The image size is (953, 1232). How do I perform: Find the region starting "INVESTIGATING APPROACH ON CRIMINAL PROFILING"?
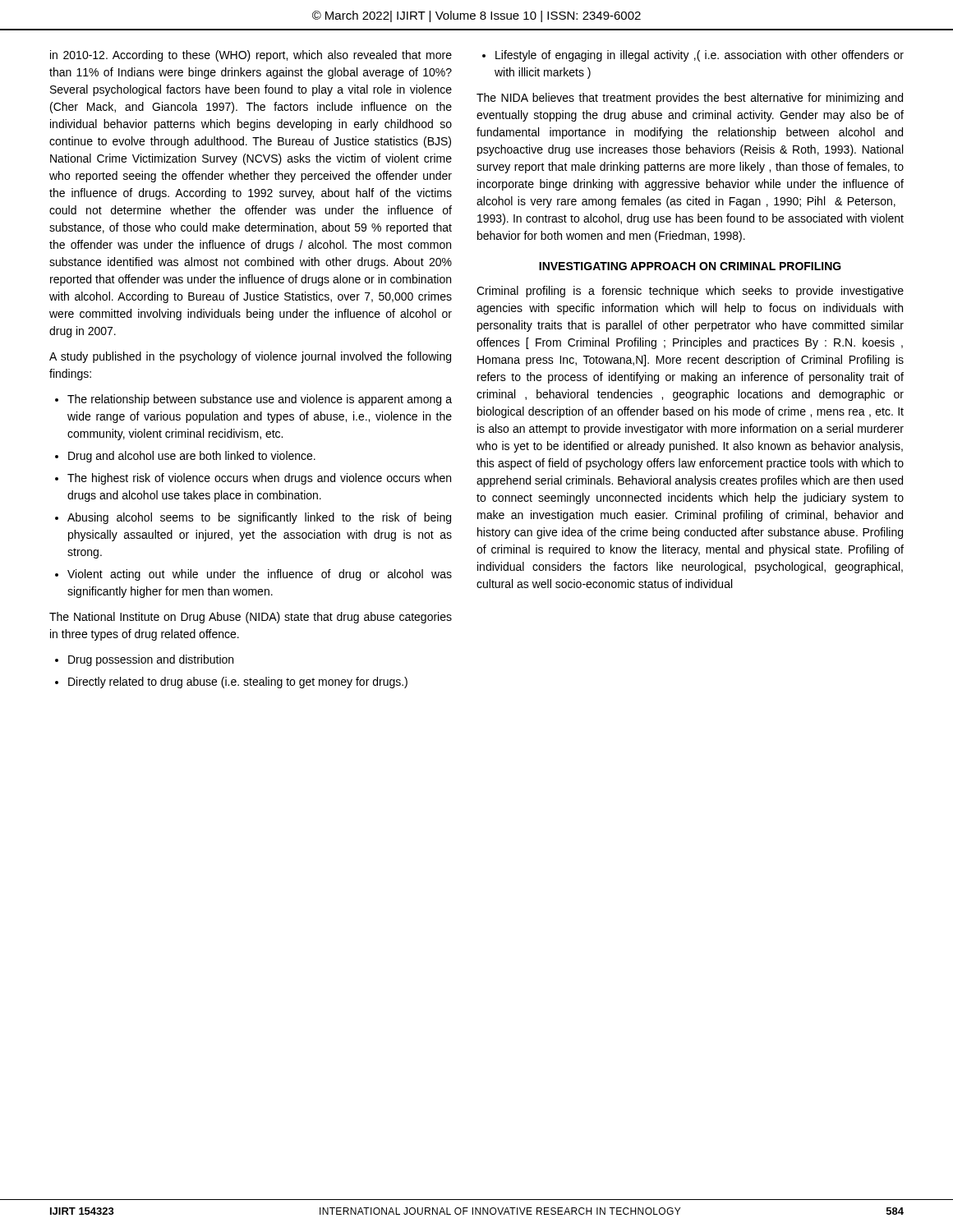(x=690, y=266)
